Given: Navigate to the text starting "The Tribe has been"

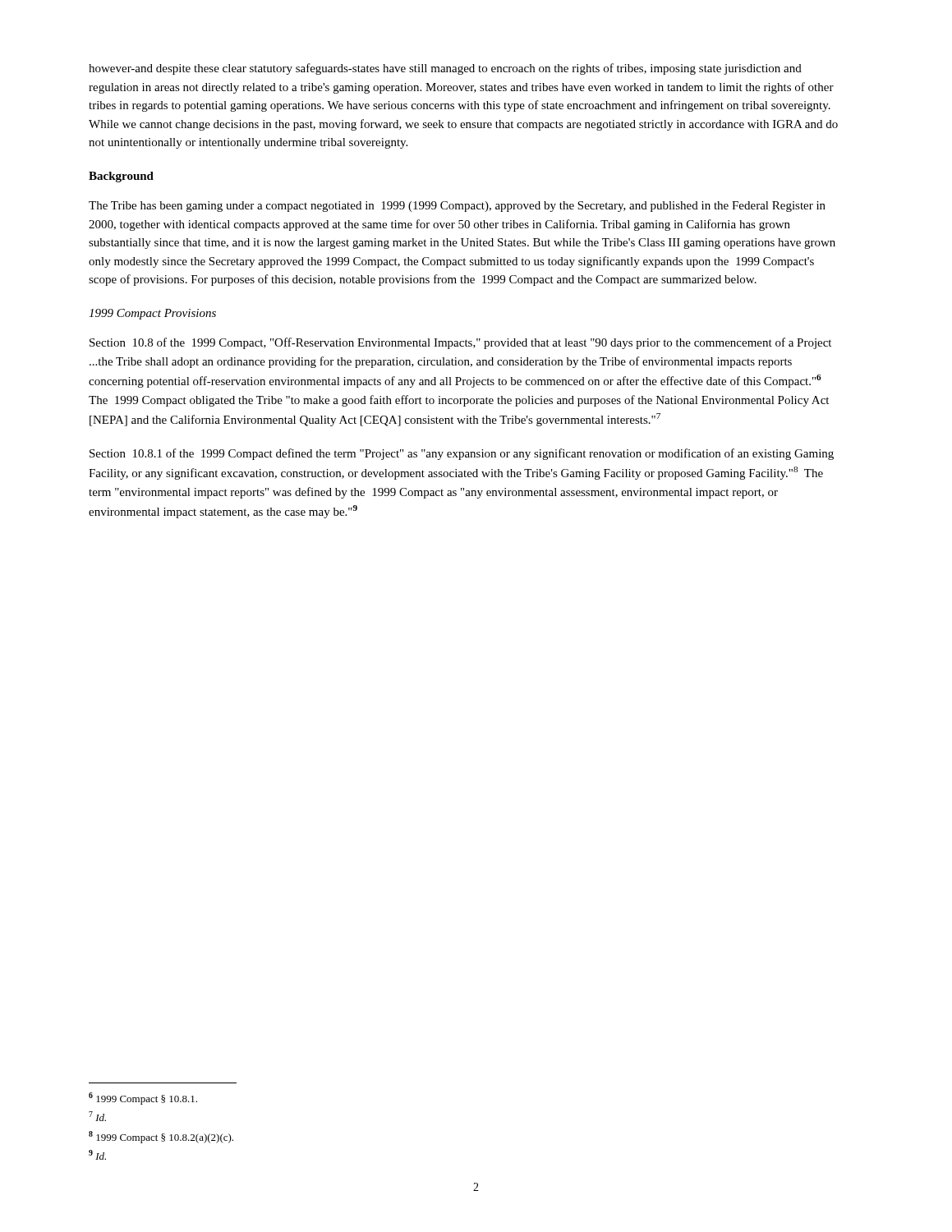Looking at the screenshot, I should point(462,242).
